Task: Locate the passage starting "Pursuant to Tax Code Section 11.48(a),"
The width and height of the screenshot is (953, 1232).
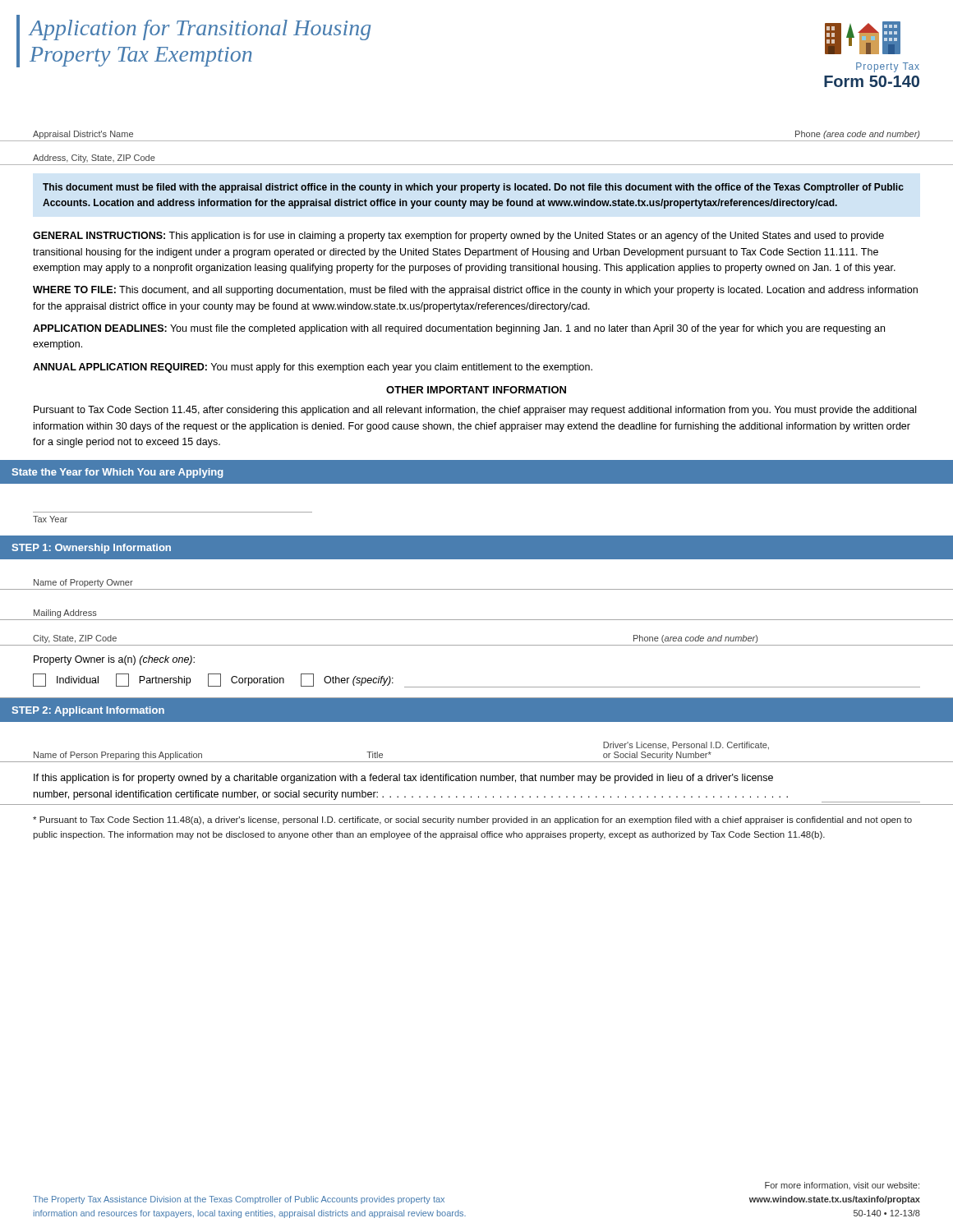Action: (x=472, y=827)
